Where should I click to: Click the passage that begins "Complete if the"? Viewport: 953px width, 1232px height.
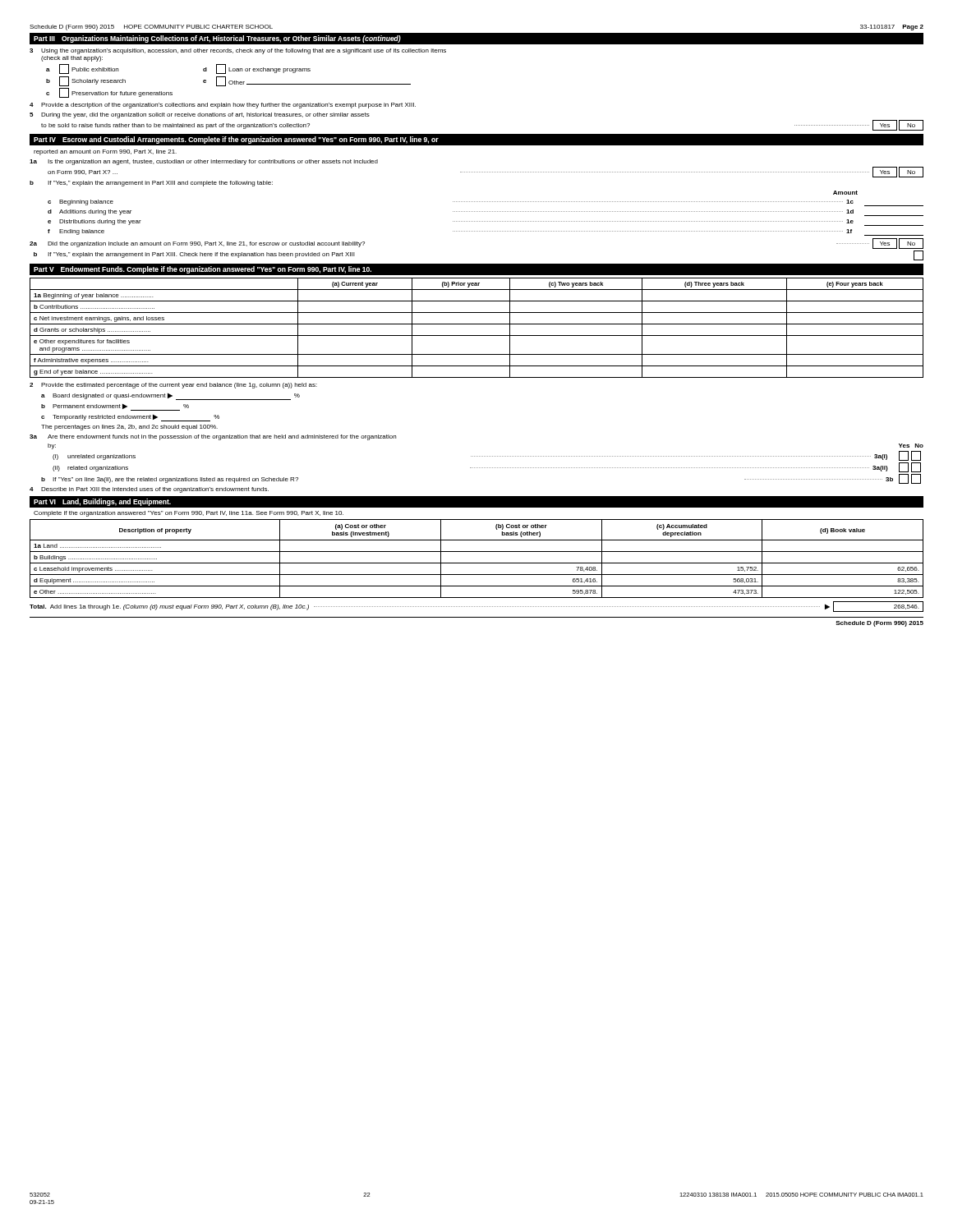point(189,513)
